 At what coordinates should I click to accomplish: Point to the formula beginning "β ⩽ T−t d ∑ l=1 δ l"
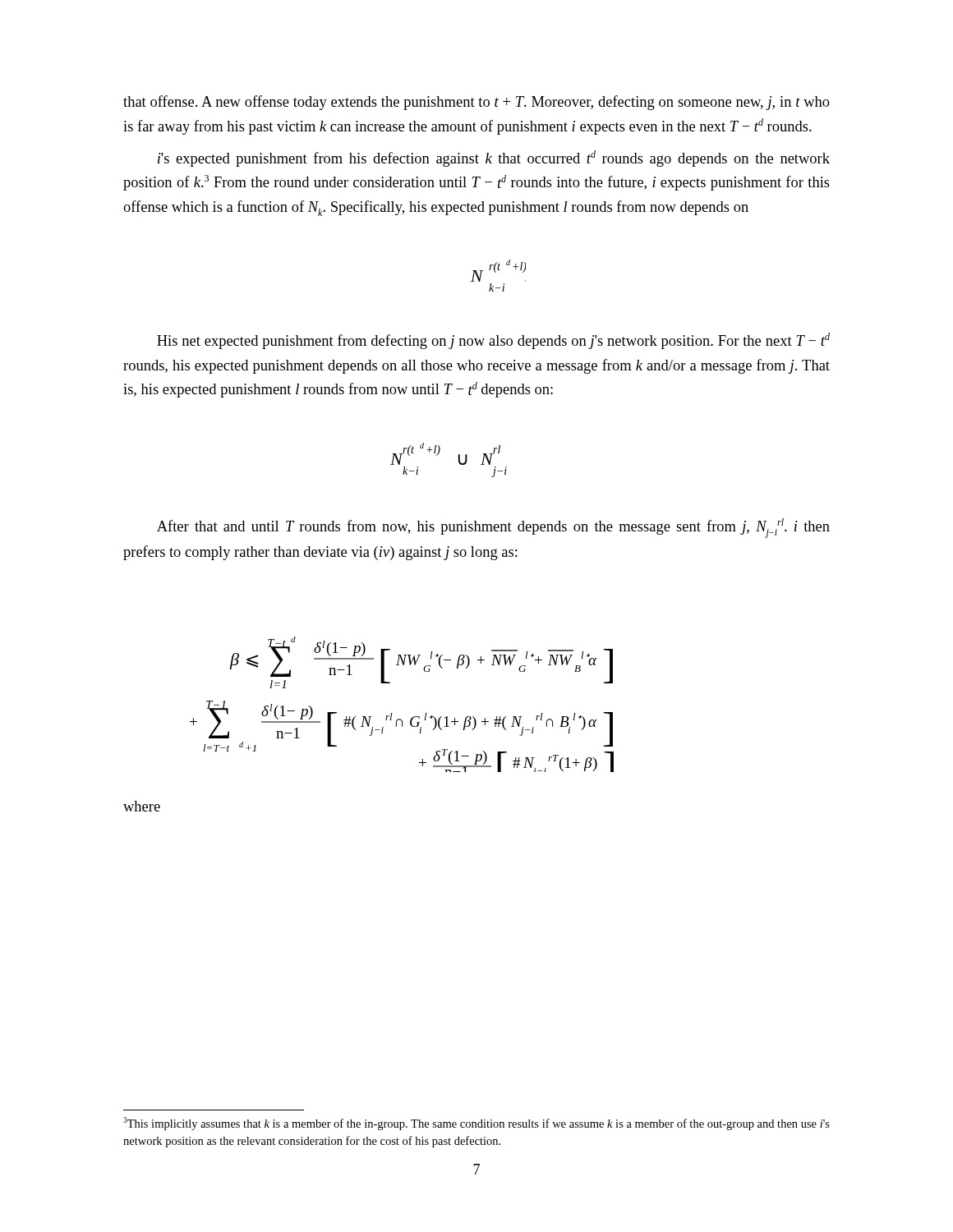pyautogui.click(x=476, y=682)
